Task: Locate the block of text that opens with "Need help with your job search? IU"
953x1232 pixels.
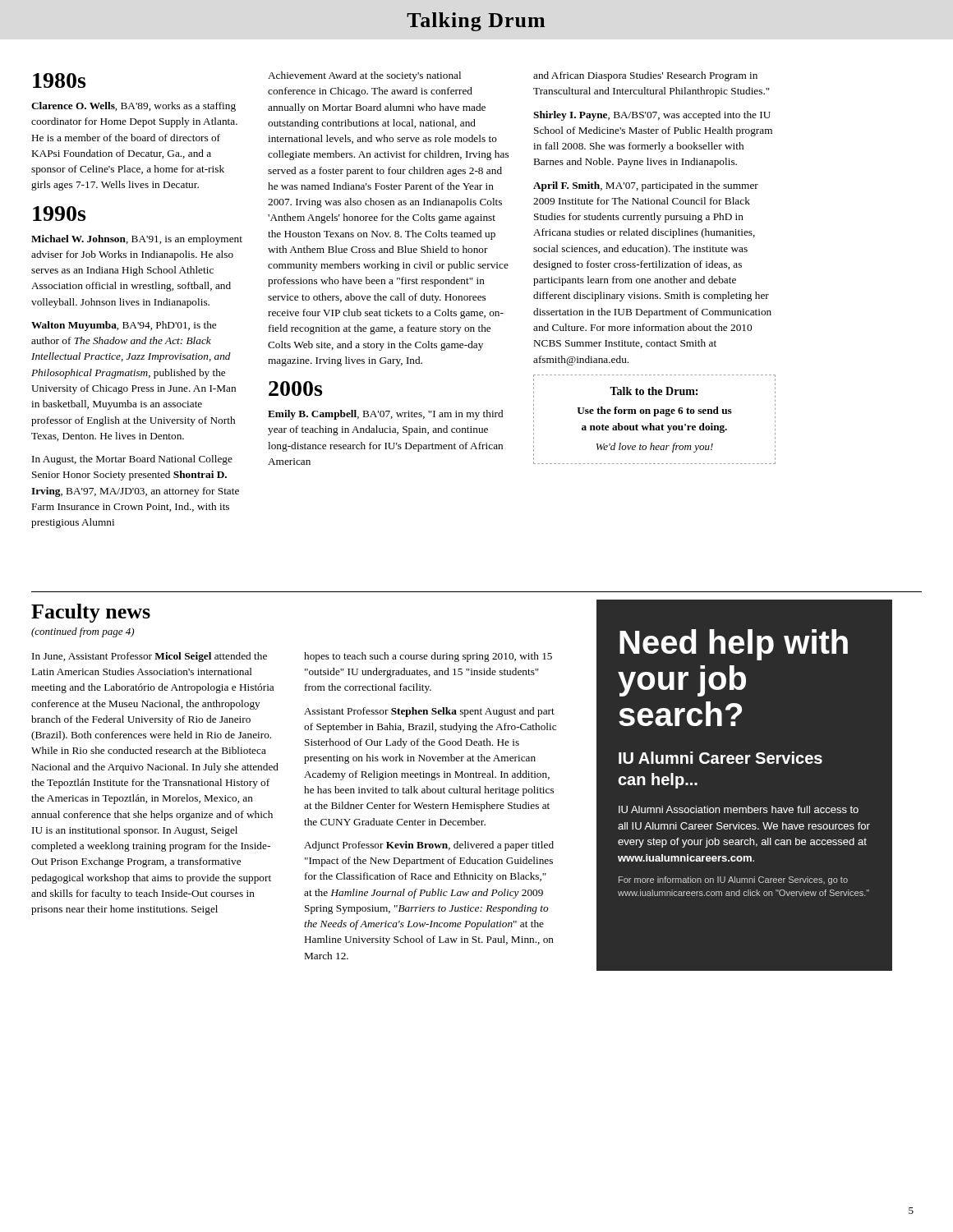Action: point(744,762)
